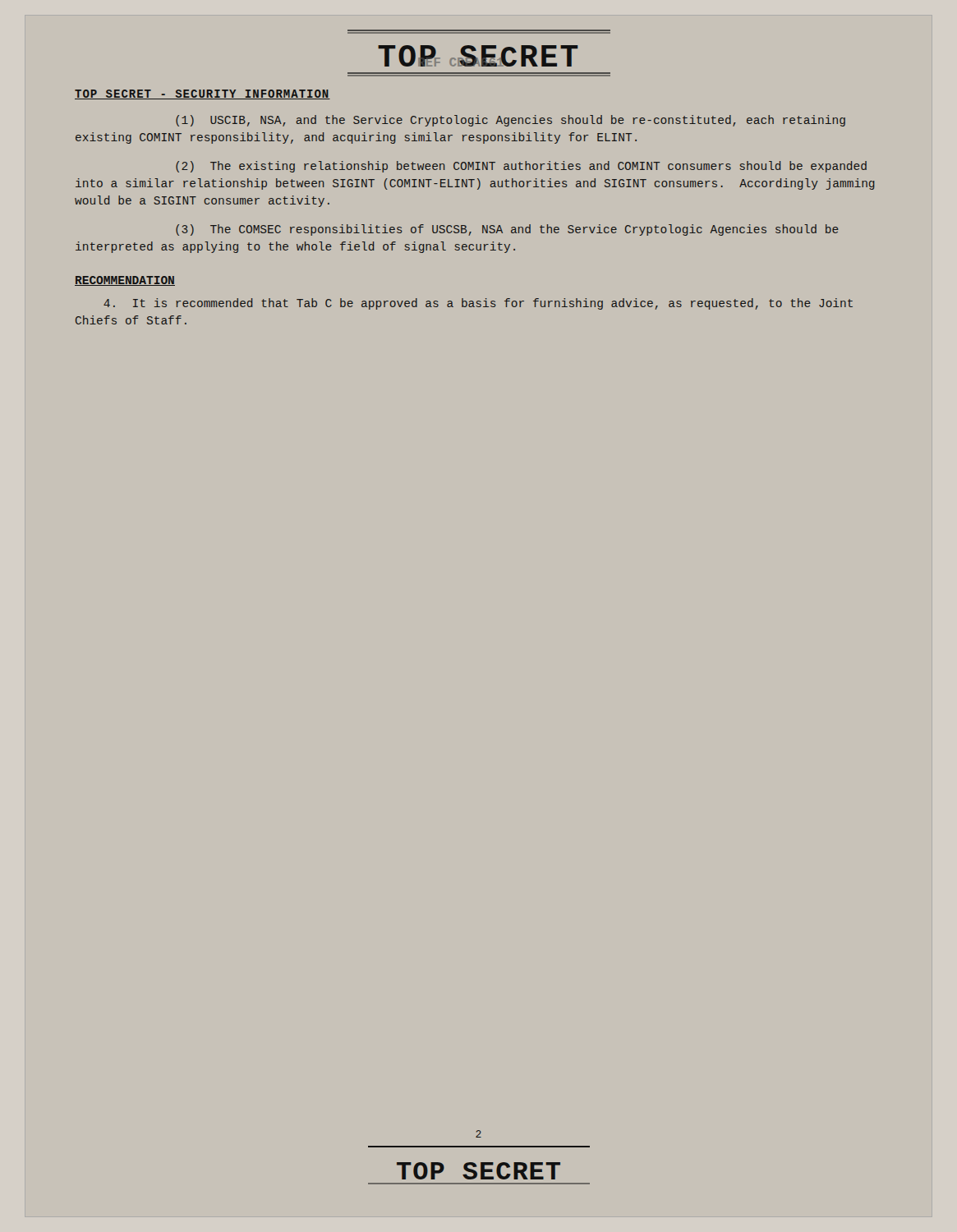Click on the text block that reads "It is recommended that"

(464, 313)
